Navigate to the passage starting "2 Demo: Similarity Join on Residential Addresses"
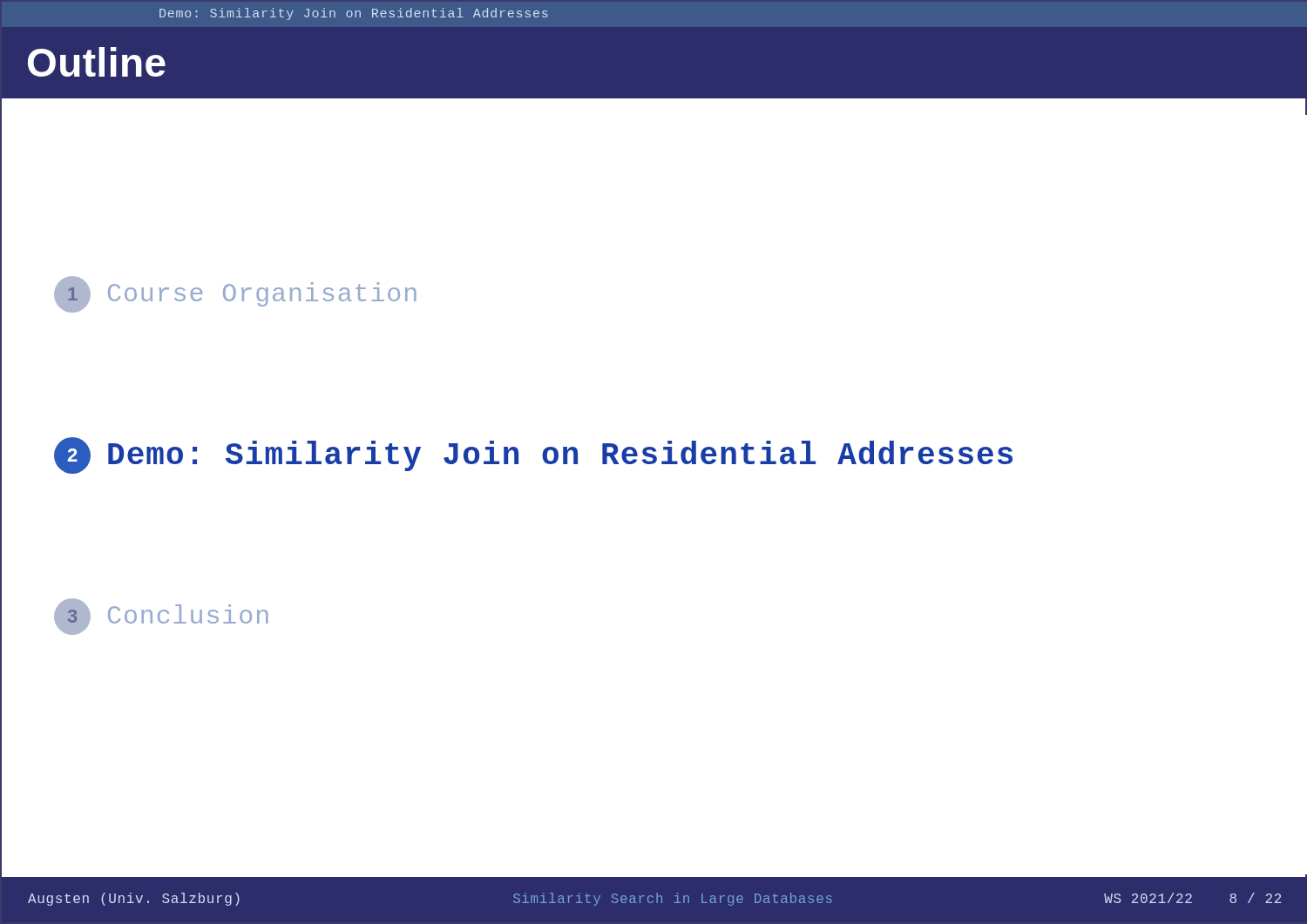Viewport: 1307px width, 924px height. click(x=535, y=455)
